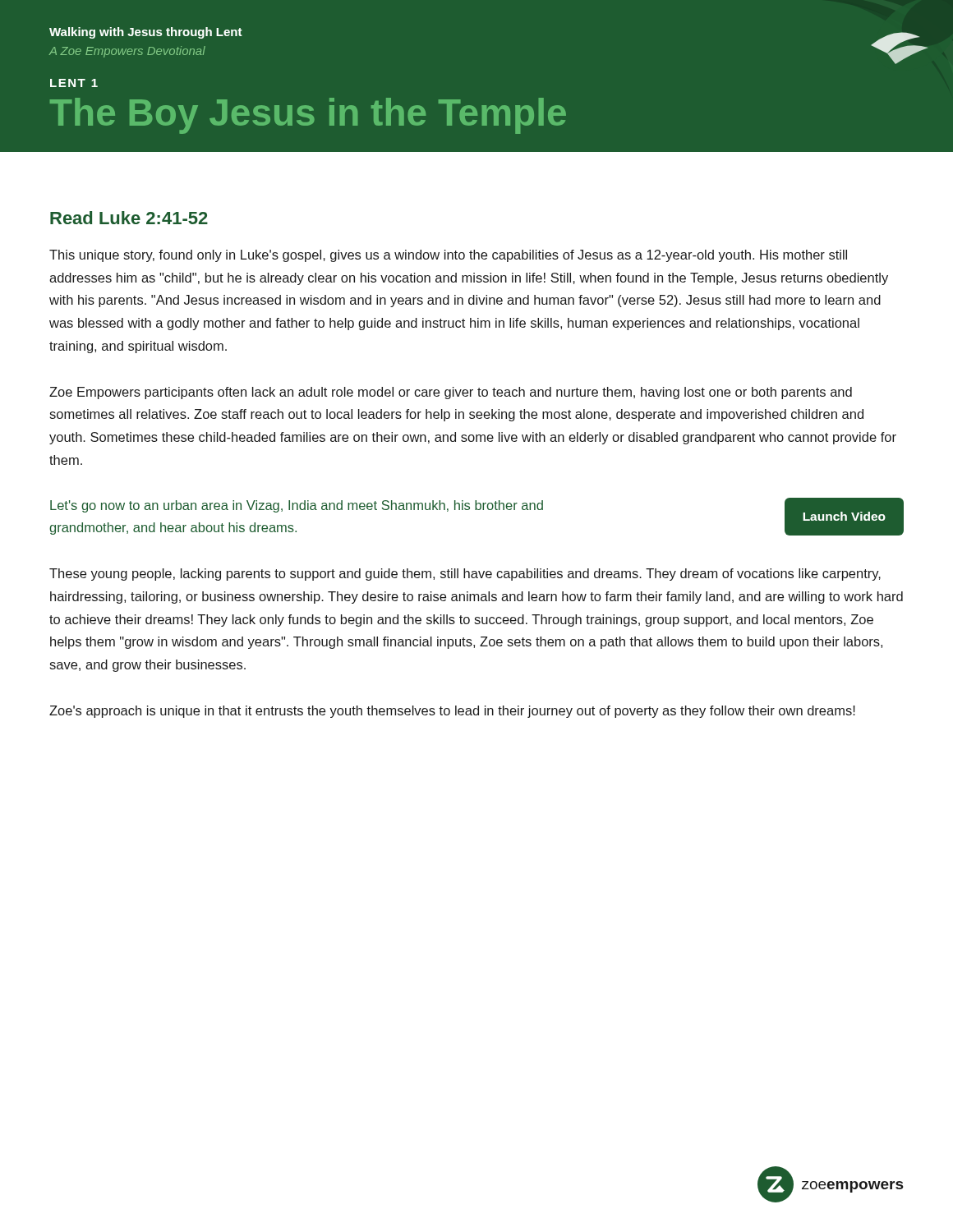Image resolution: width=953 pixels, height=1232 pixels.
Task: Where is the passage that starts "Let's go now to an urban area in"?
Action: coord(296,516)
